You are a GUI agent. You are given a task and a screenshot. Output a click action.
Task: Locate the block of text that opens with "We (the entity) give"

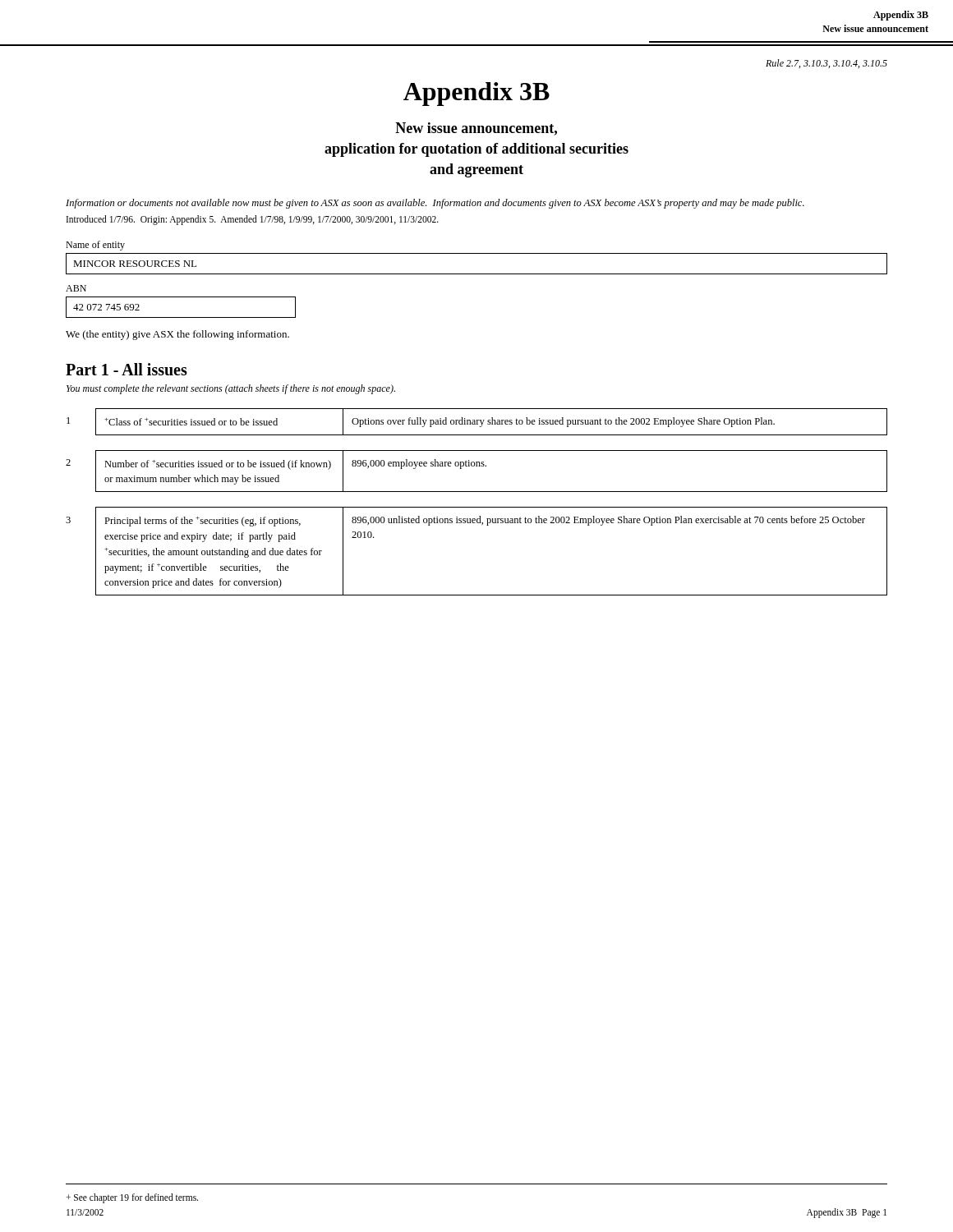click(178, 334)
